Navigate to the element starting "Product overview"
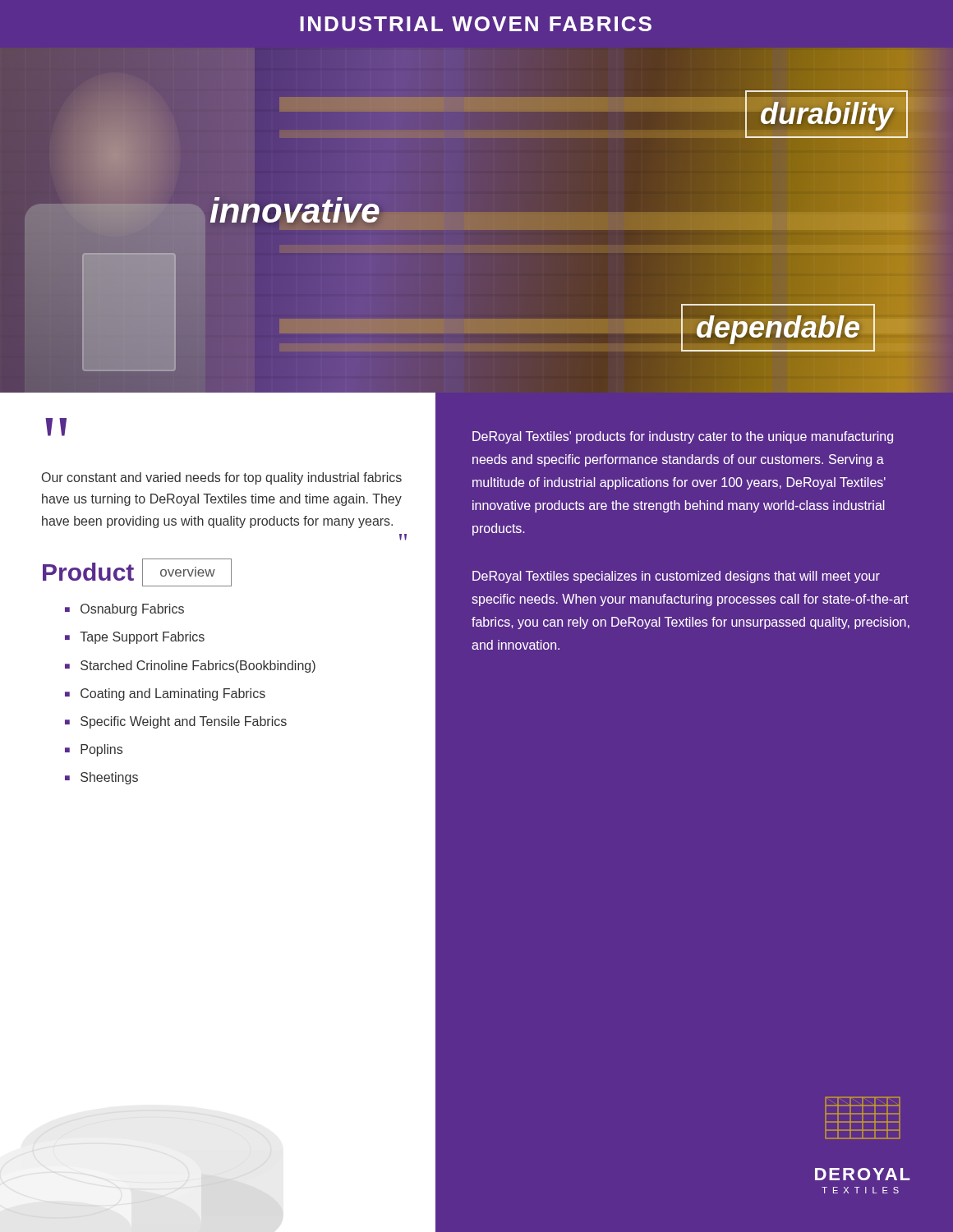The width and height of the screenshot is (953, 1232). 137,573
